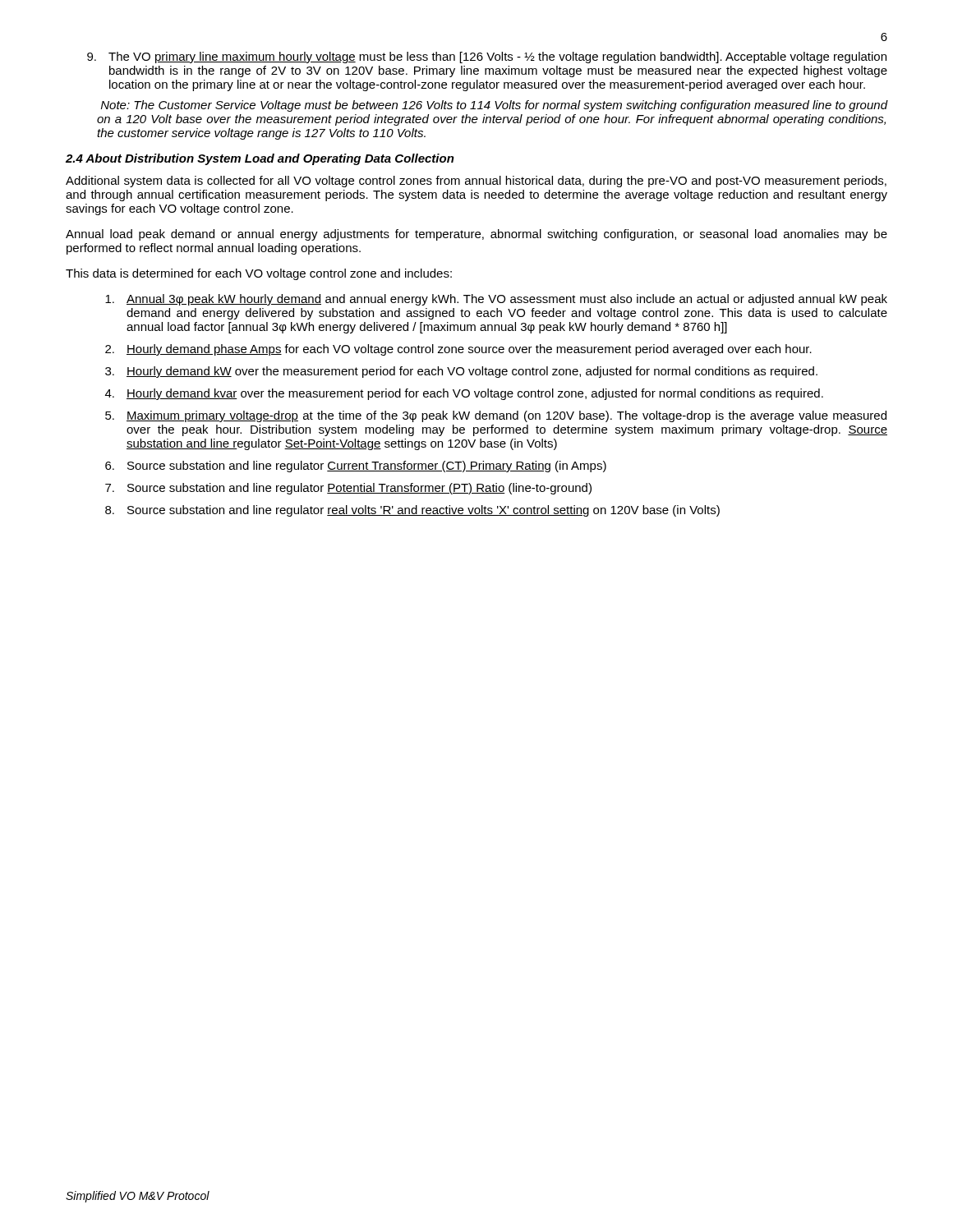Find the block on this page that starts "8. Source substation and line regulator"
Image resolution: width=953 pixels, height=1232 pixels.
[x=489, y=510]
